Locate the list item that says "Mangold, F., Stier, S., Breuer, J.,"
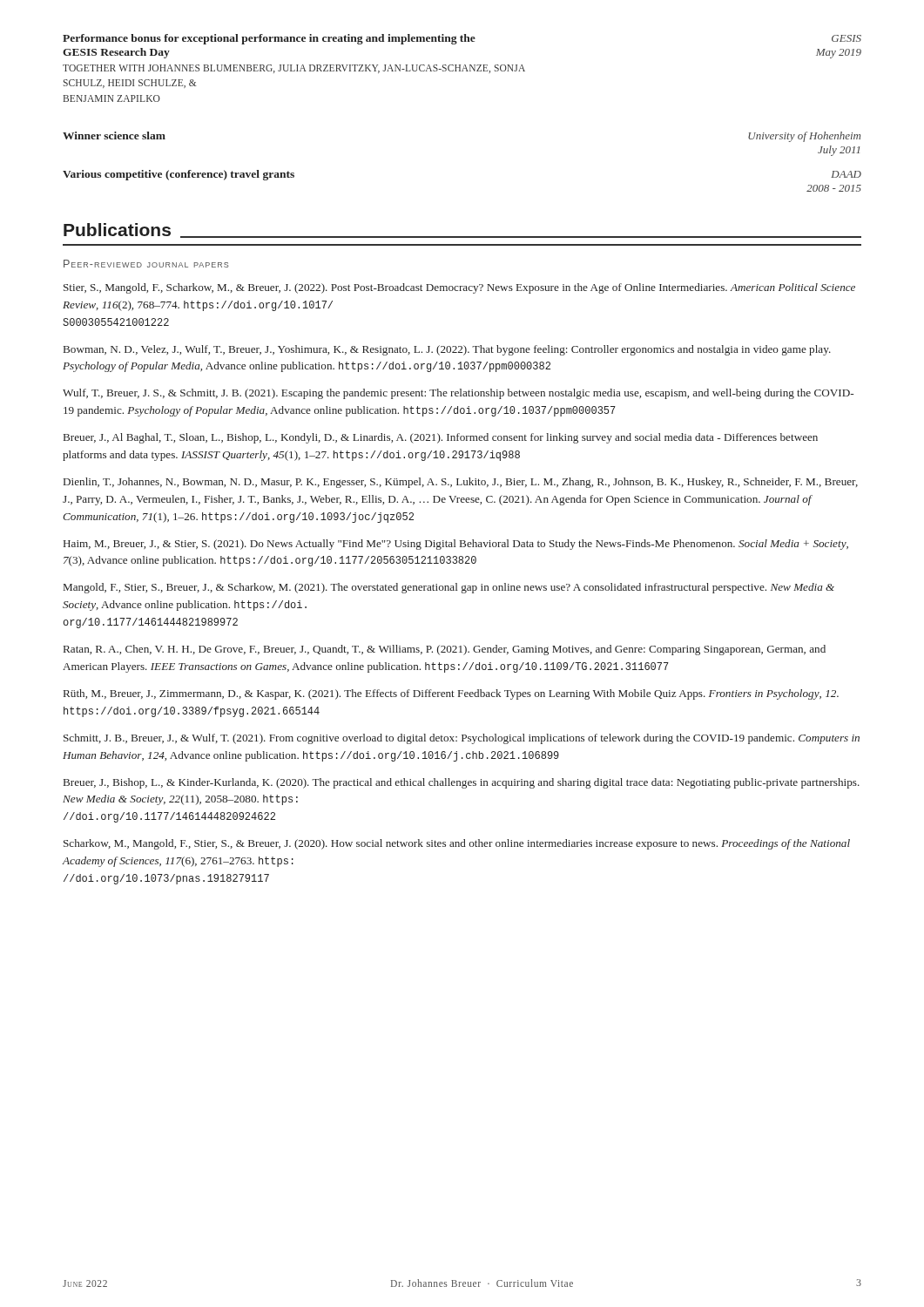The width and height of the screenshot is (924, 1307). pyautogui.click(x=449, y=588)
